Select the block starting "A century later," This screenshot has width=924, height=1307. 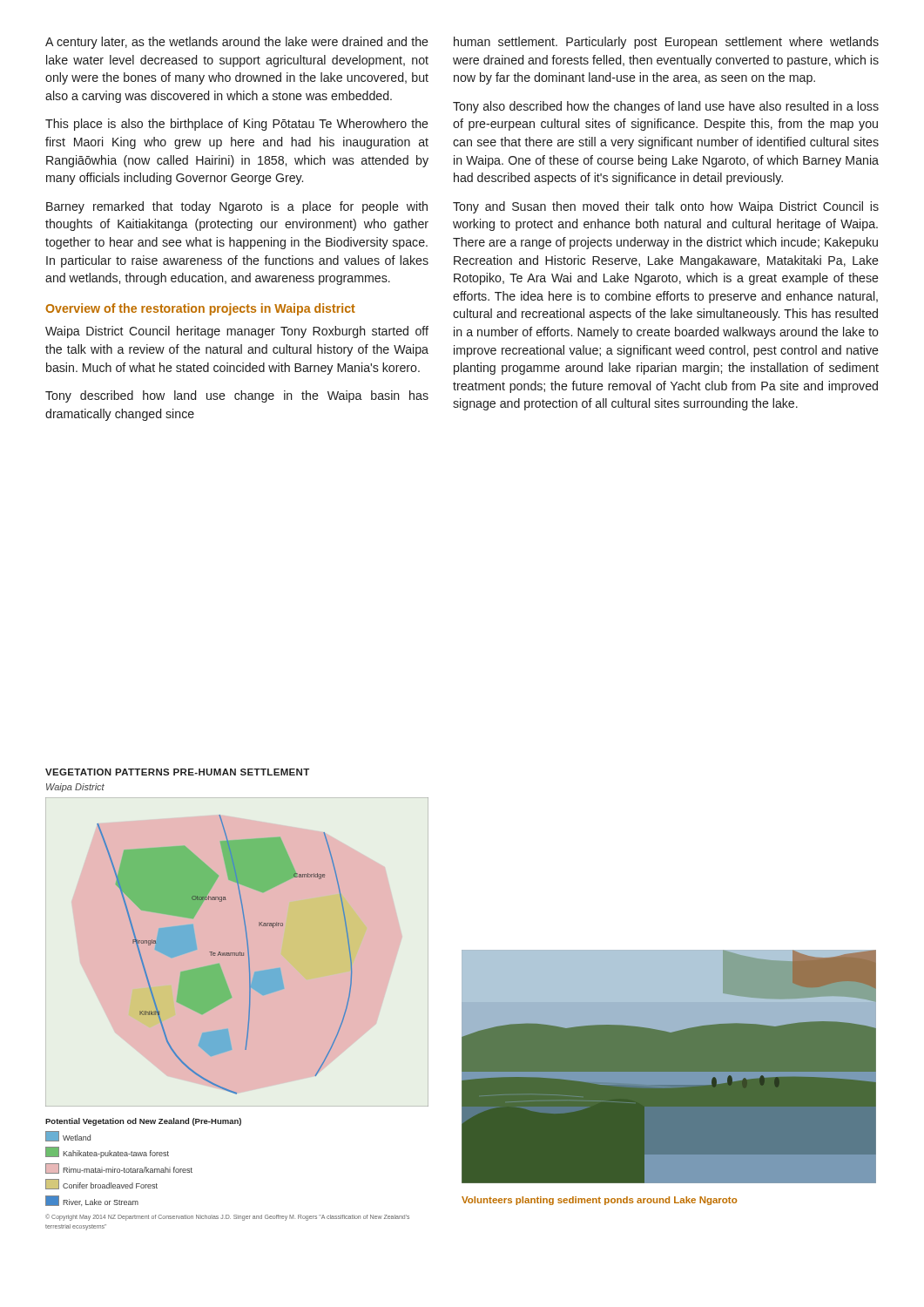point(237,69)
